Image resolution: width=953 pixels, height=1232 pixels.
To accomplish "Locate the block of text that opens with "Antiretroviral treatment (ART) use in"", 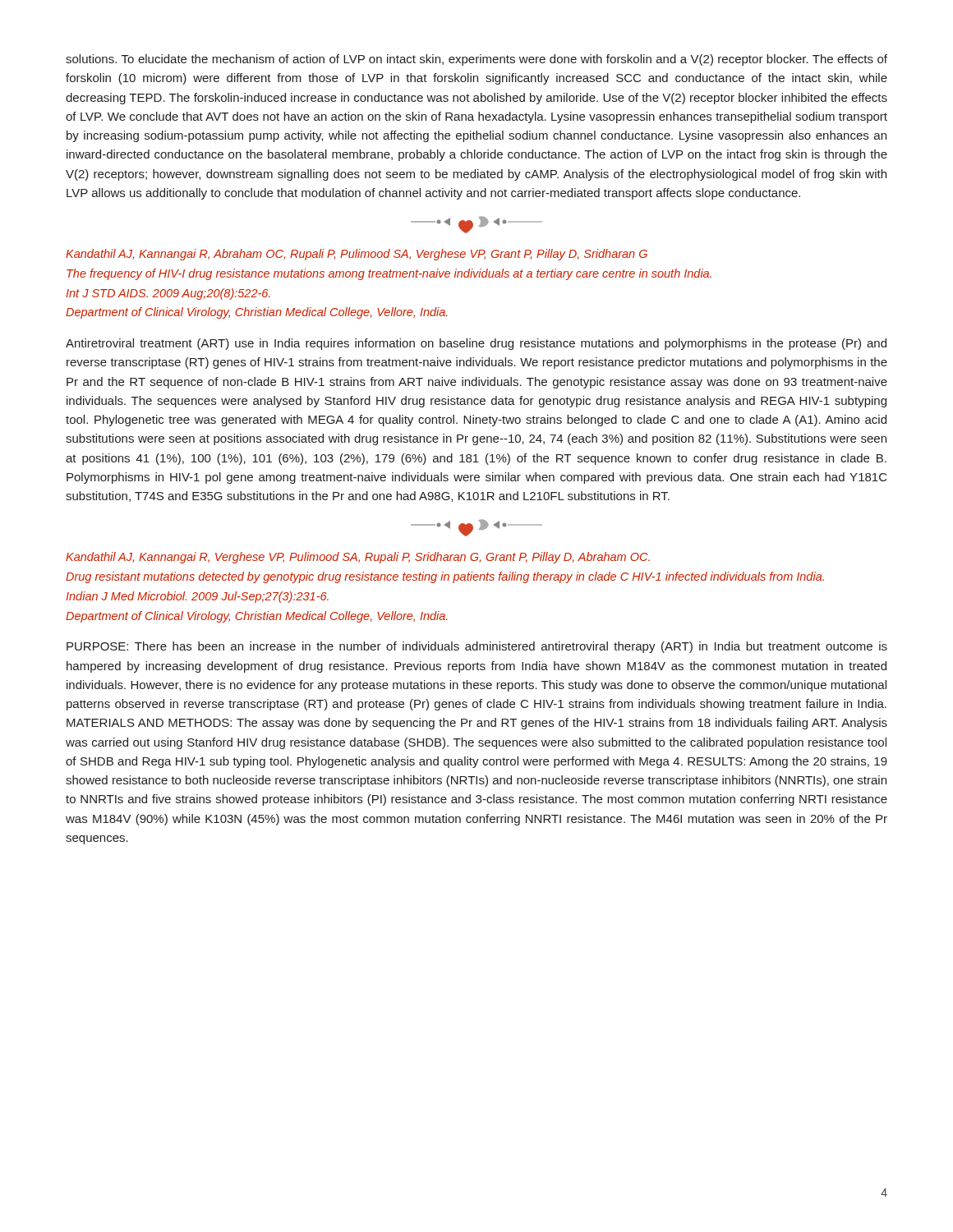I will pyautogui.click(x=476, y=419).
